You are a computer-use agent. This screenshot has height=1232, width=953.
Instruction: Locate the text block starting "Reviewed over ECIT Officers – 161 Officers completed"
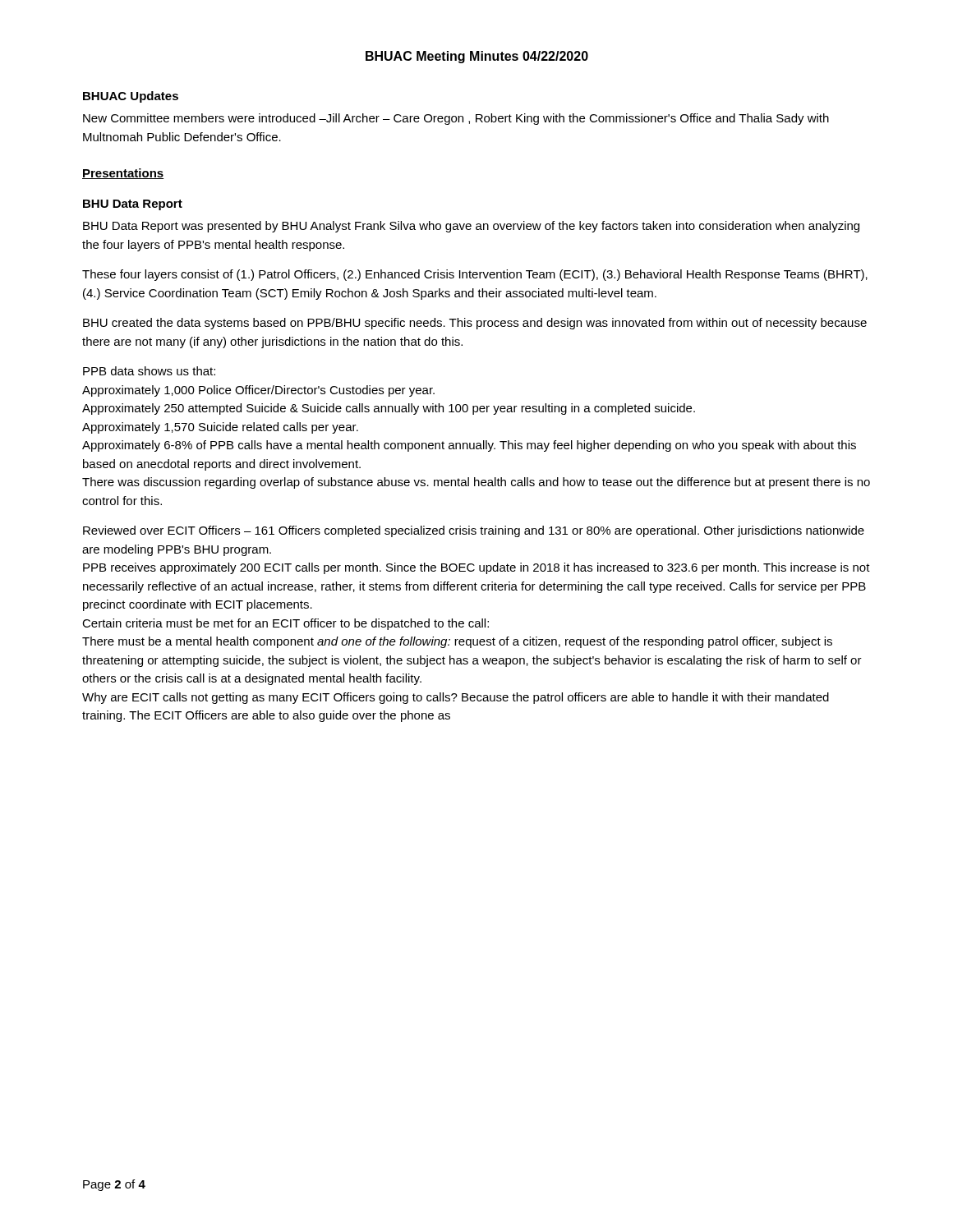click(476, 623)
